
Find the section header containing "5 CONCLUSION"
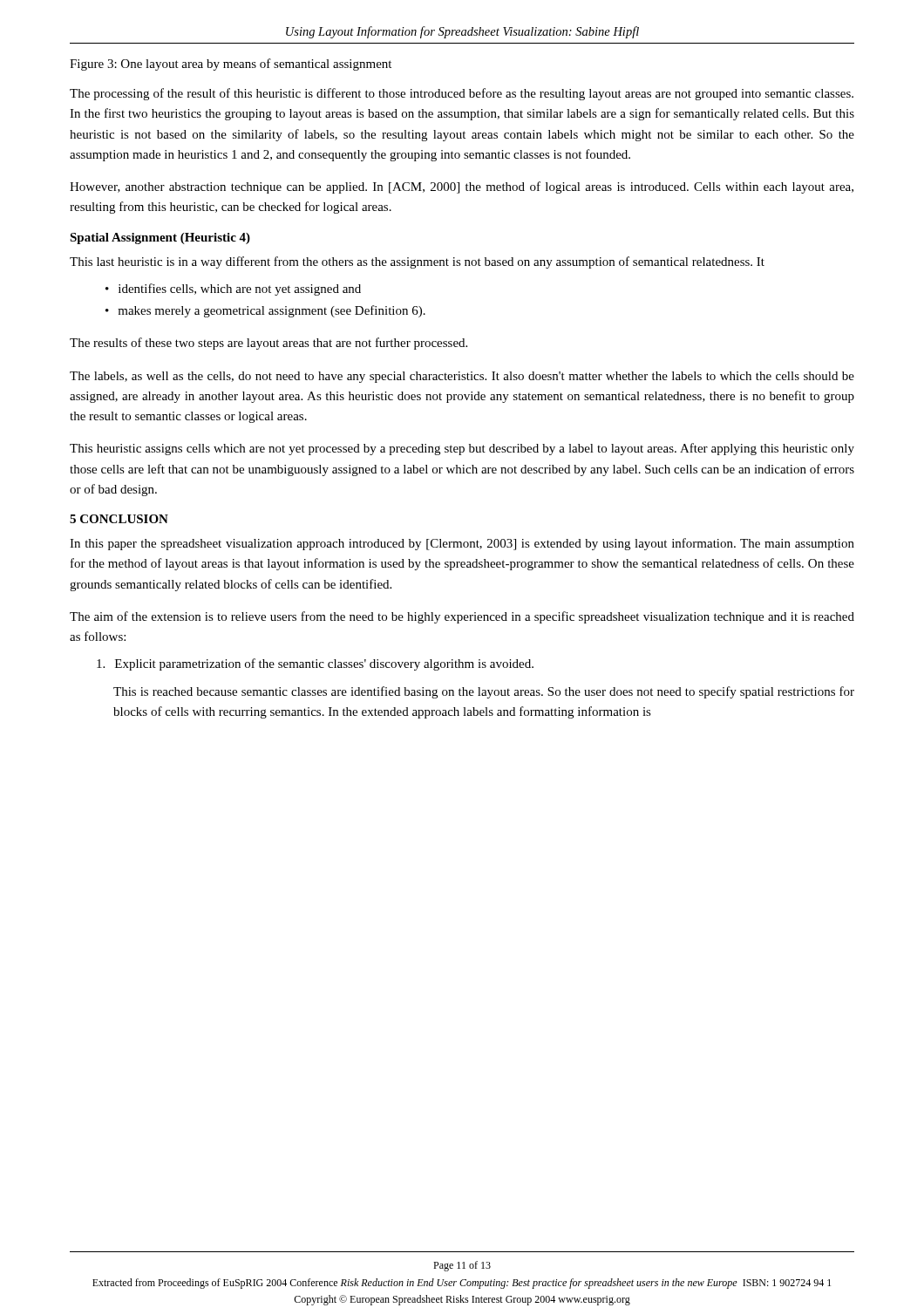(119, 519)
